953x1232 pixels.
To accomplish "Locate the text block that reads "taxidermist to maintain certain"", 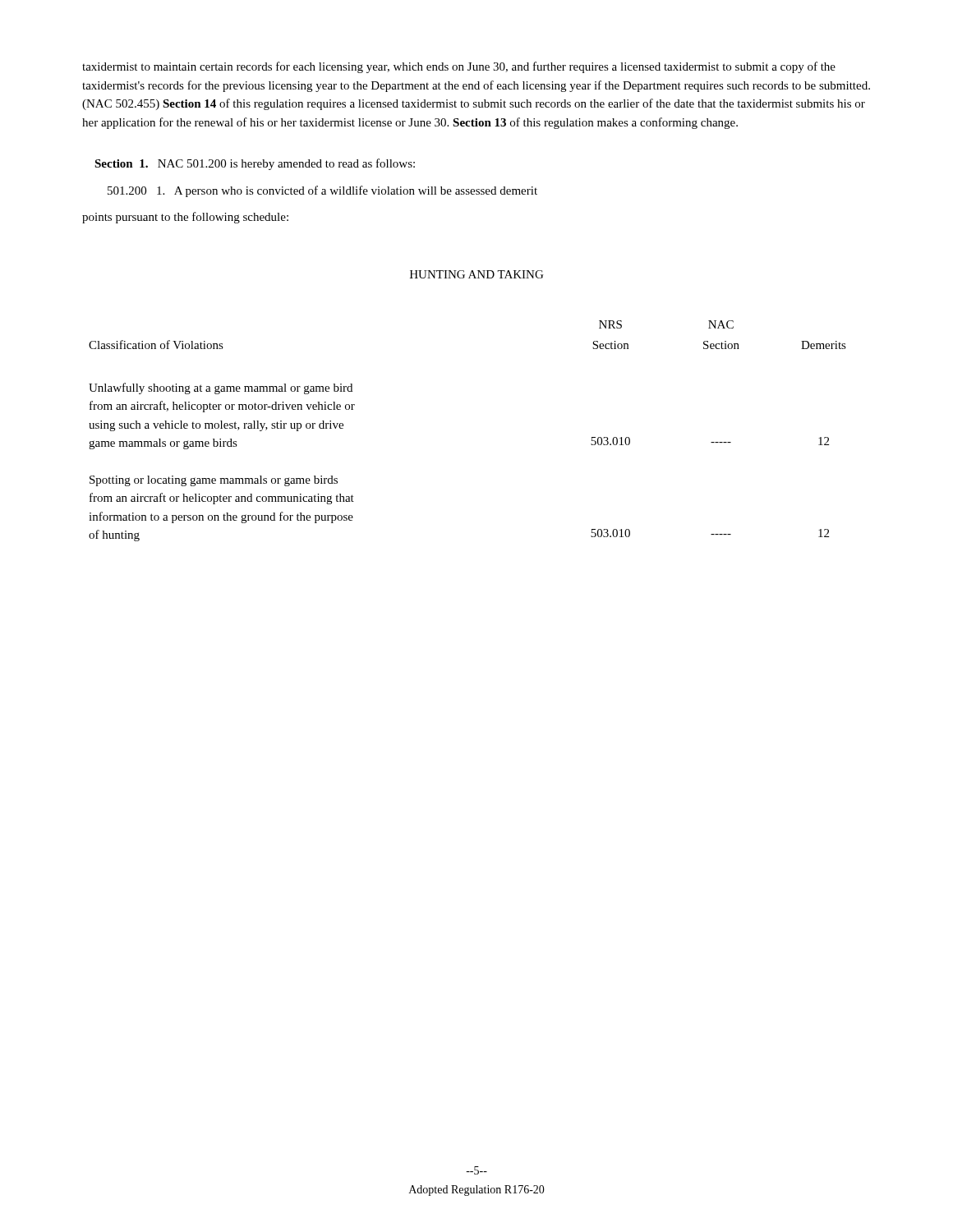I will click(476, 94).
